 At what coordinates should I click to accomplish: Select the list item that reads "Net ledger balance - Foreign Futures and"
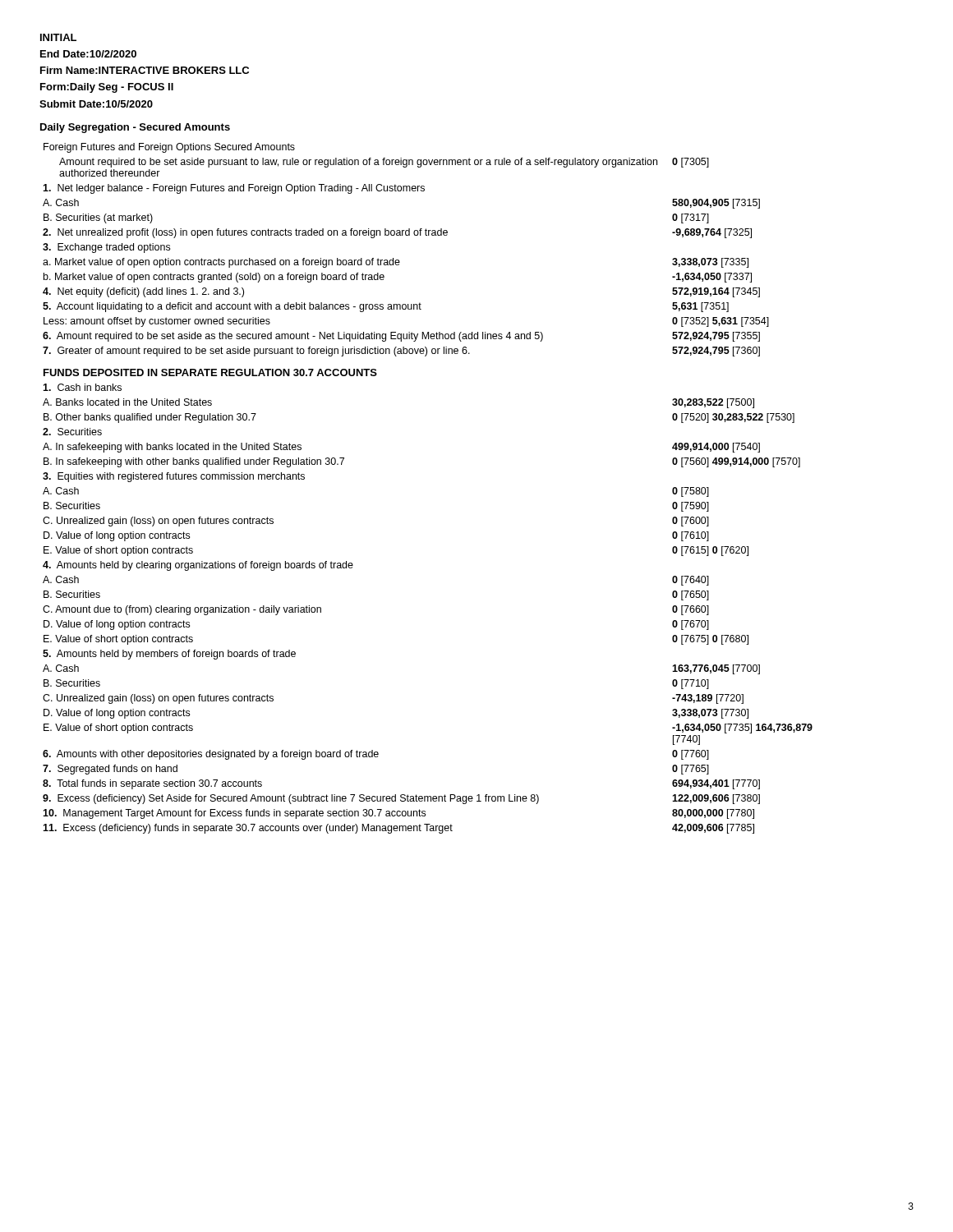(234, 188)
